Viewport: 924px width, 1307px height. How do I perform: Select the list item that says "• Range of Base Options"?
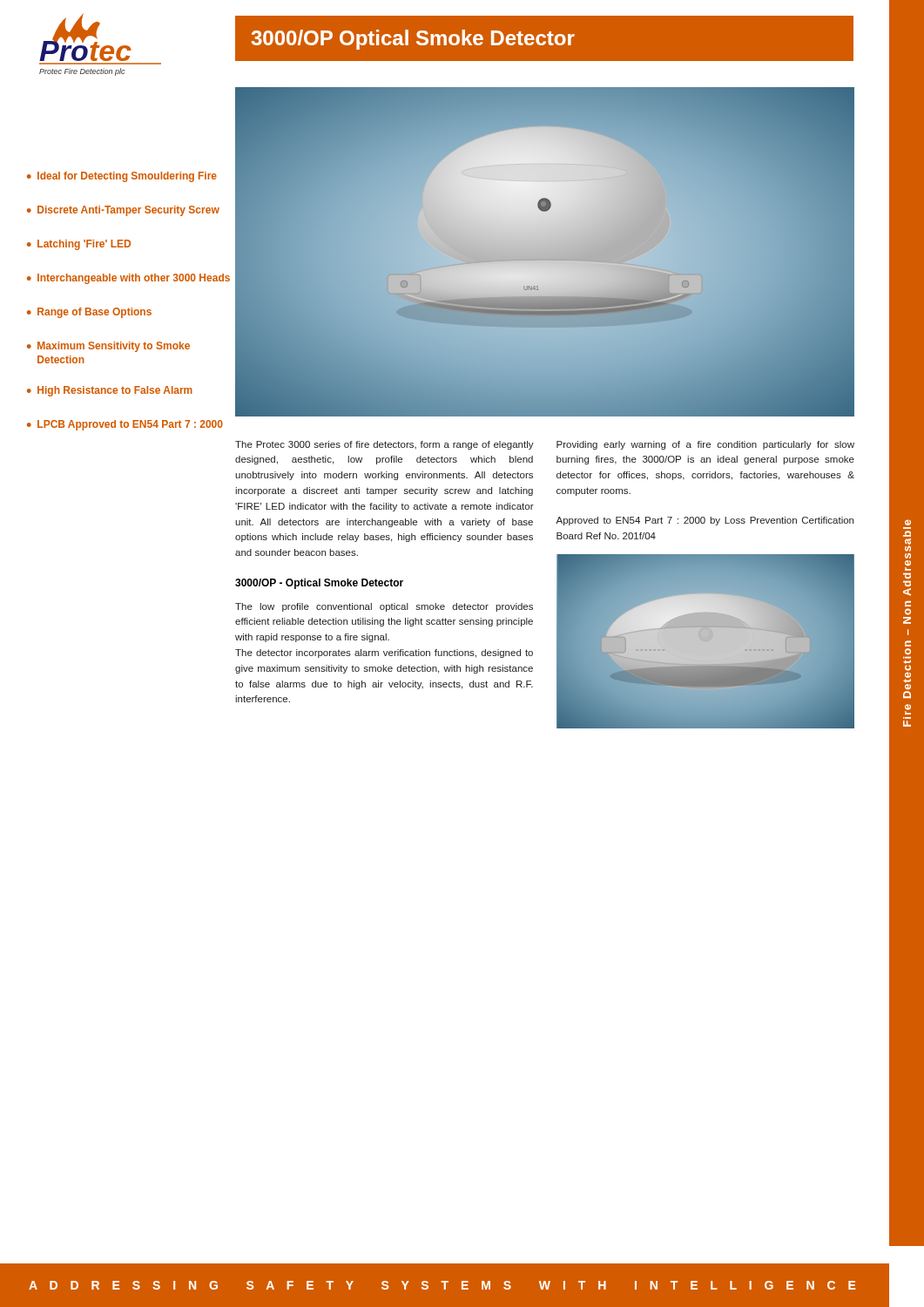89,314
